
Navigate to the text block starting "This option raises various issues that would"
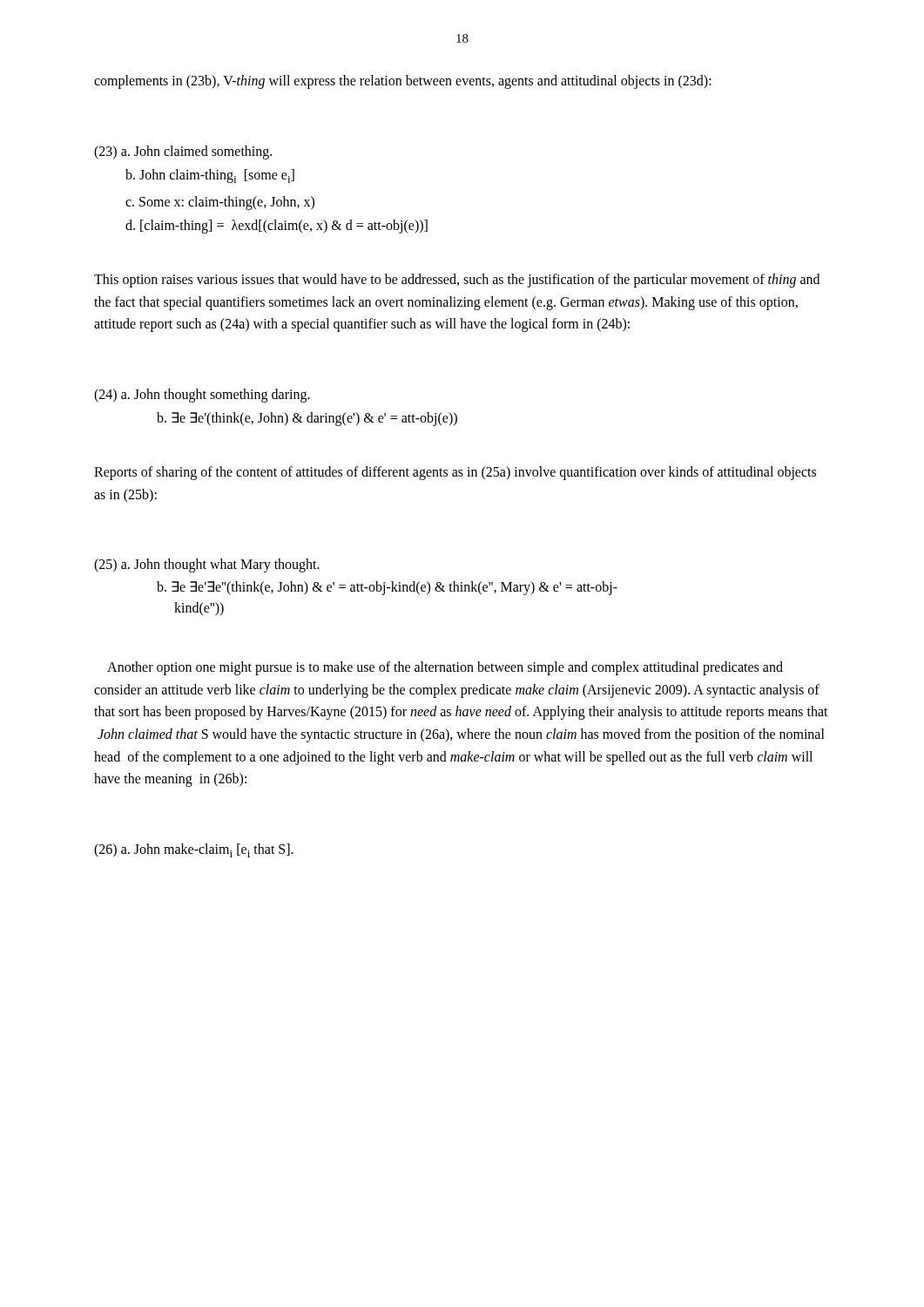[x=457, y=302]
